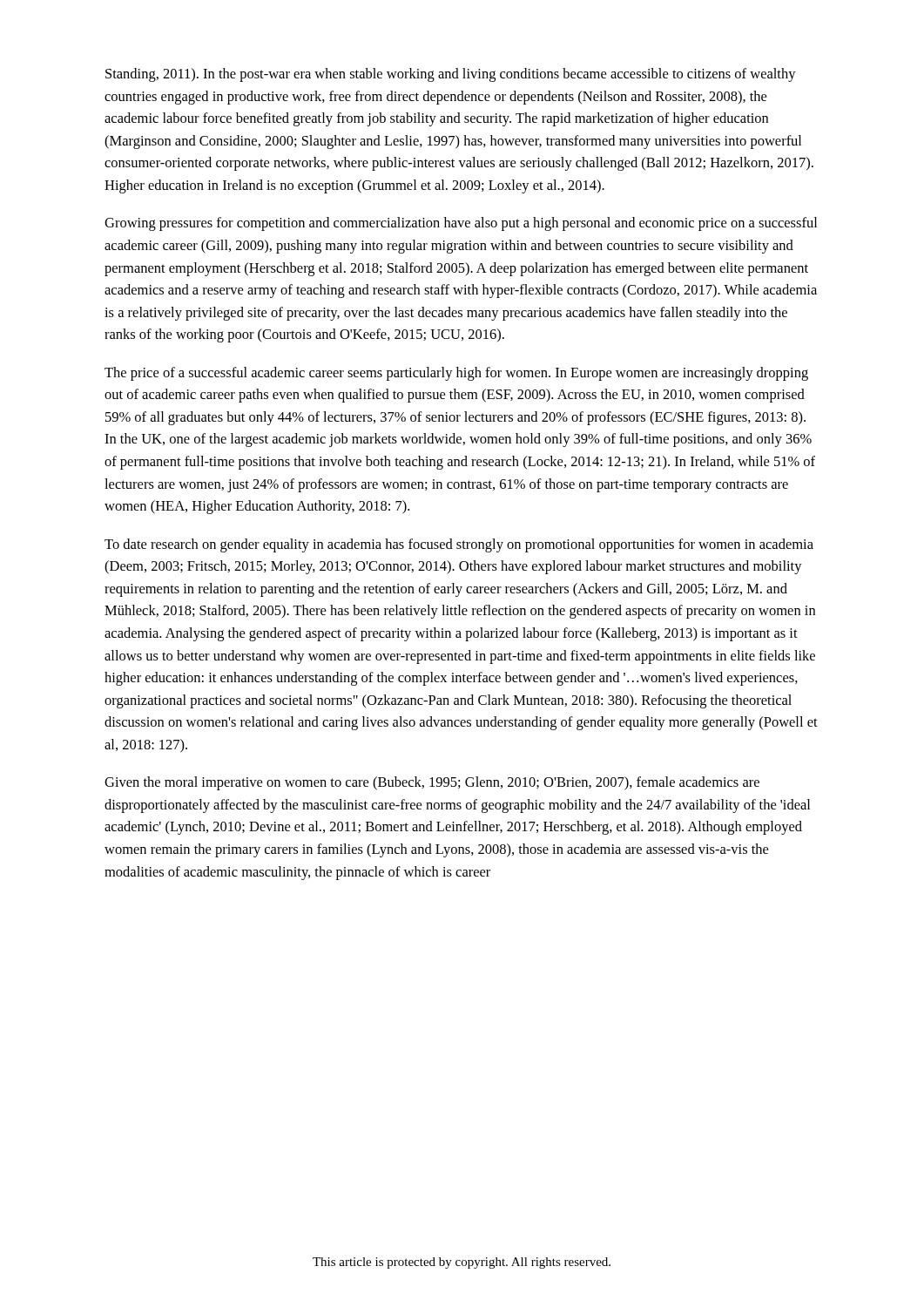Image resolution: width=924 pixels, height=1307 pixels.
Task: Point to the block beginning "Given the moral imperative"
Action: 458,827
